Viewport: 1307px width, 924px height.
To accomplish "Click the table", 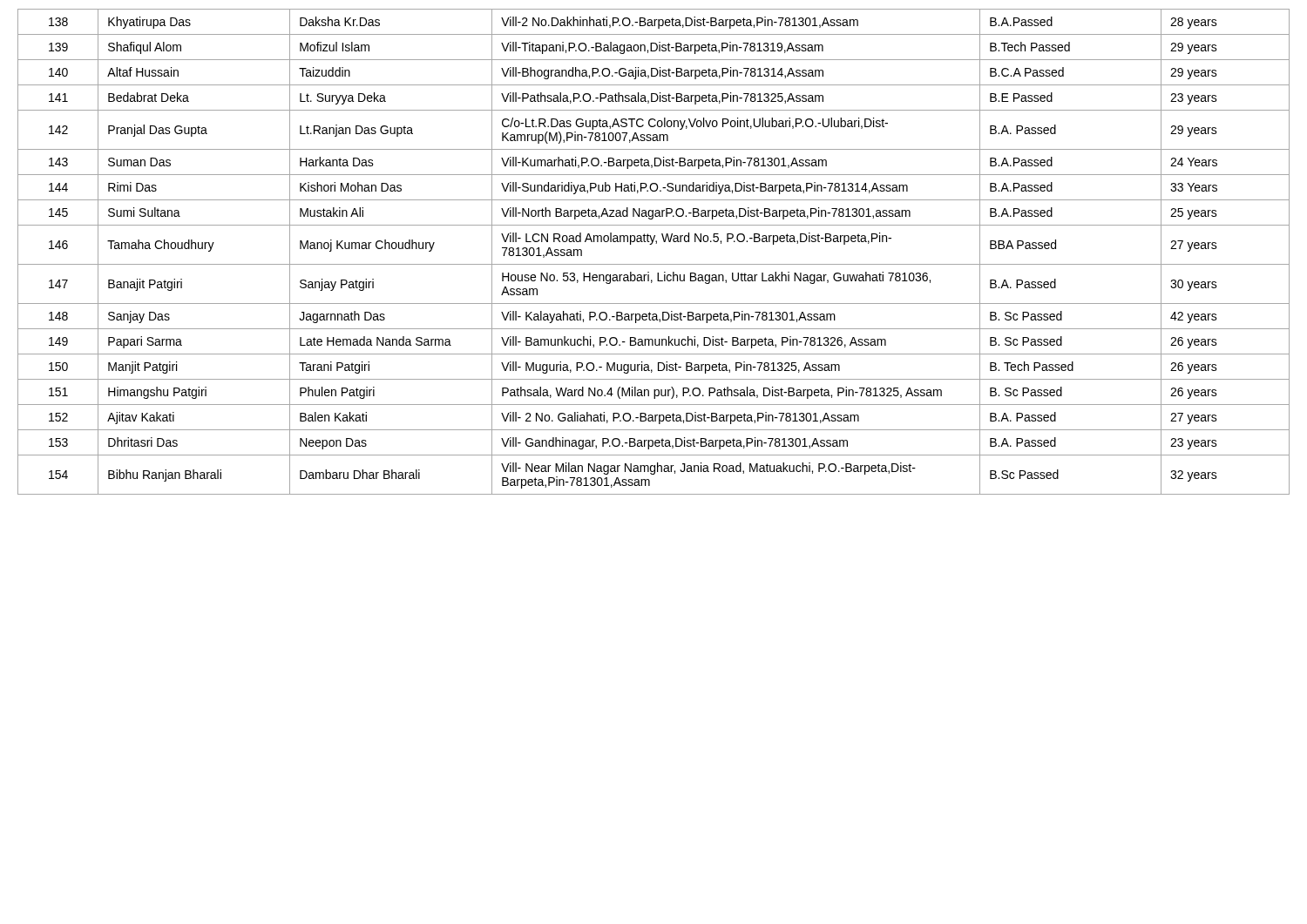I will click(654, 252).
